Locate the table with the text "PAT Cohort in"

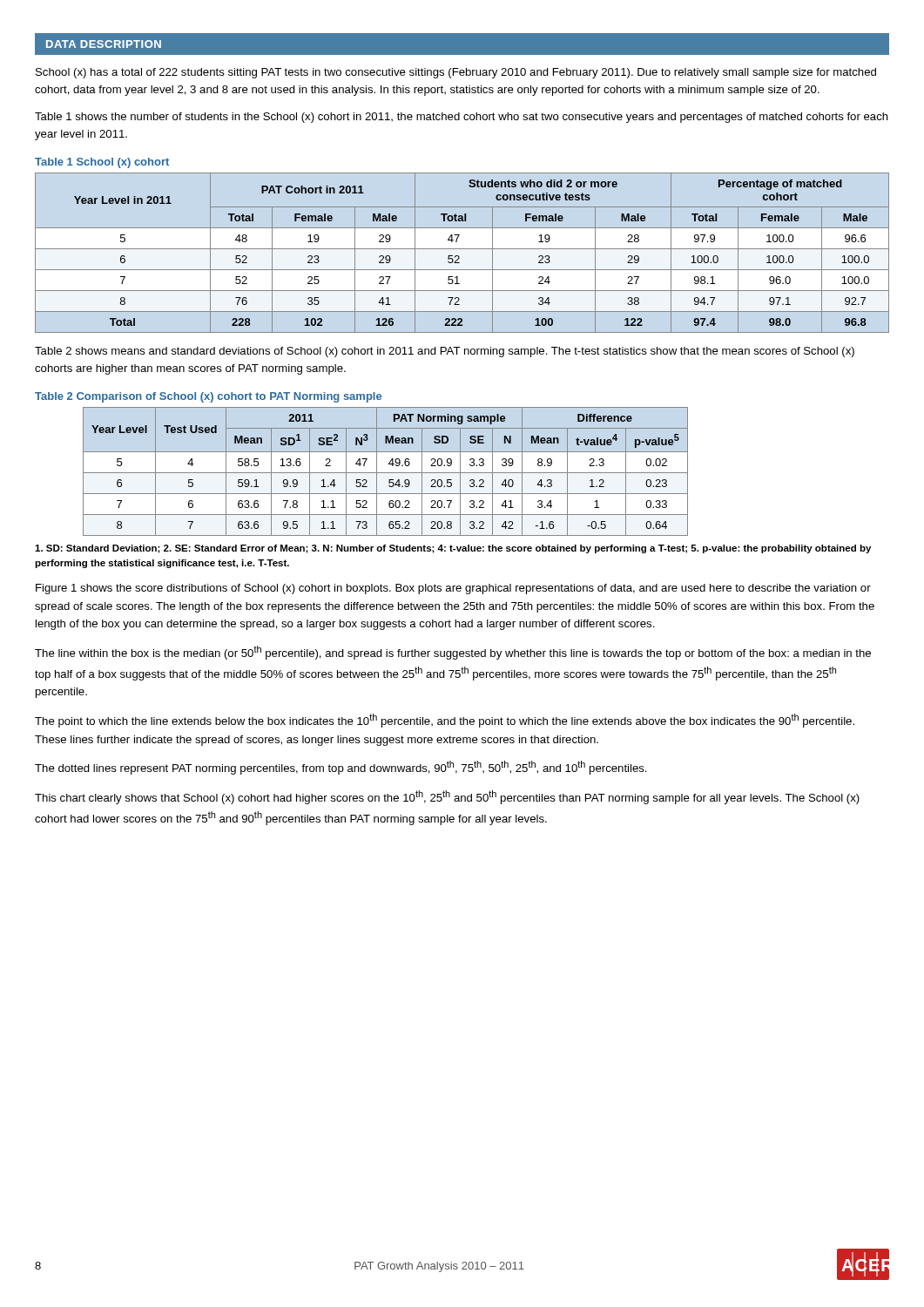click(462, 253)
